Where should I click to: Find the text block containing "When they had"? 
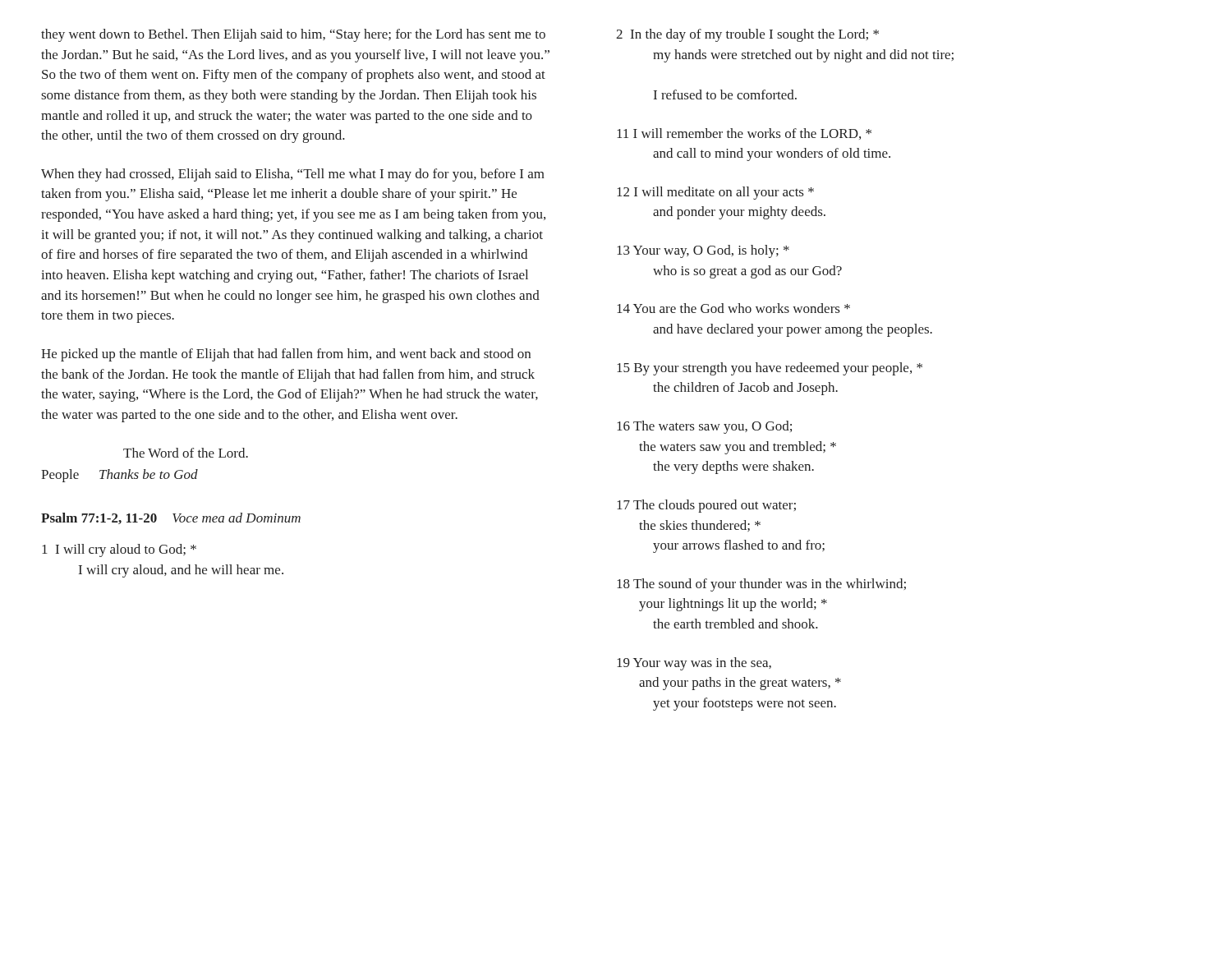(x=294, y=244)
